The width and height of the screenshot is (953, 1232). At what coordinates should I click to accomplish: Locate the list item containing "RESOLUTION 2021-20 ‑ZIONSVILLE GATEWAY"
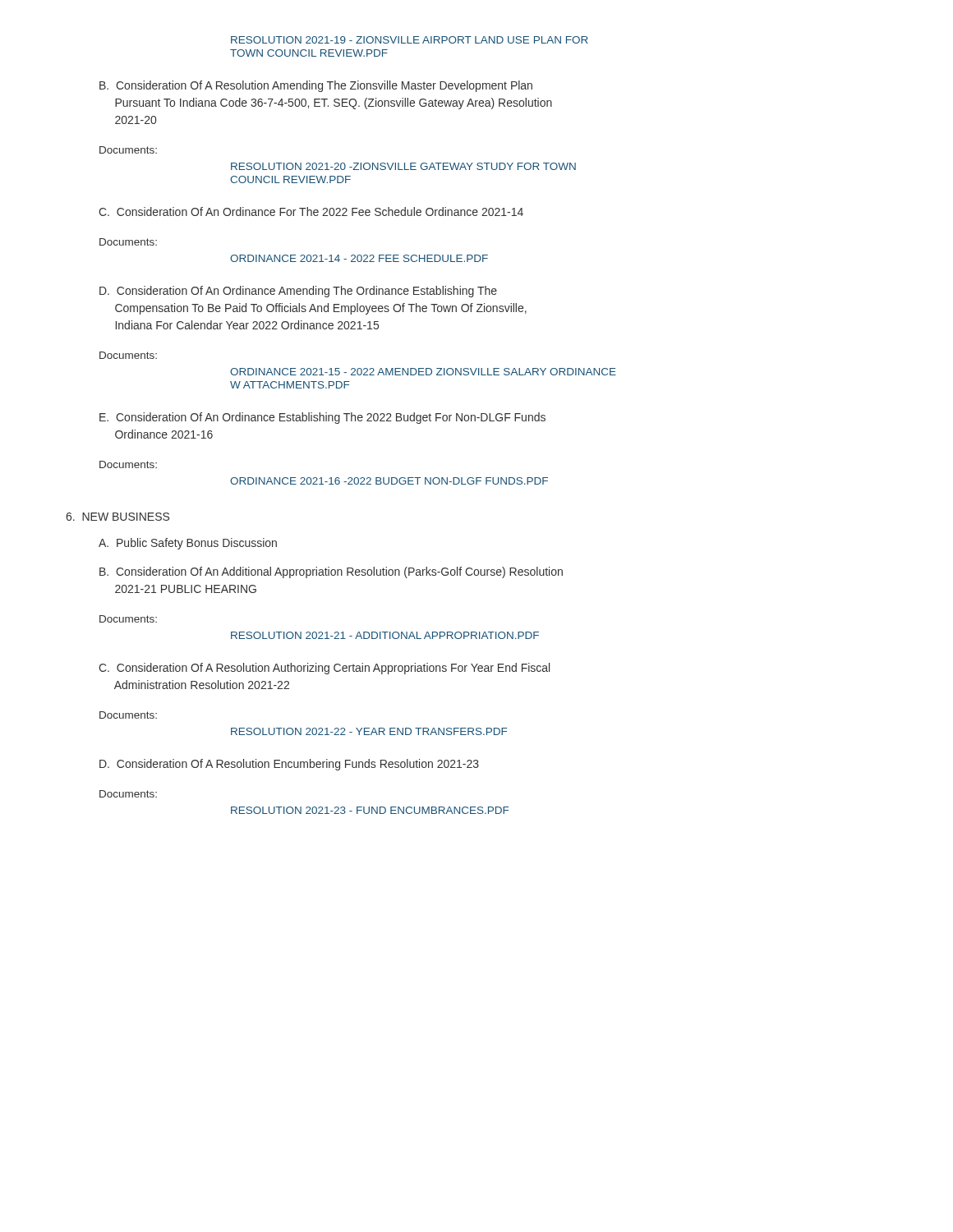[403, 173]
